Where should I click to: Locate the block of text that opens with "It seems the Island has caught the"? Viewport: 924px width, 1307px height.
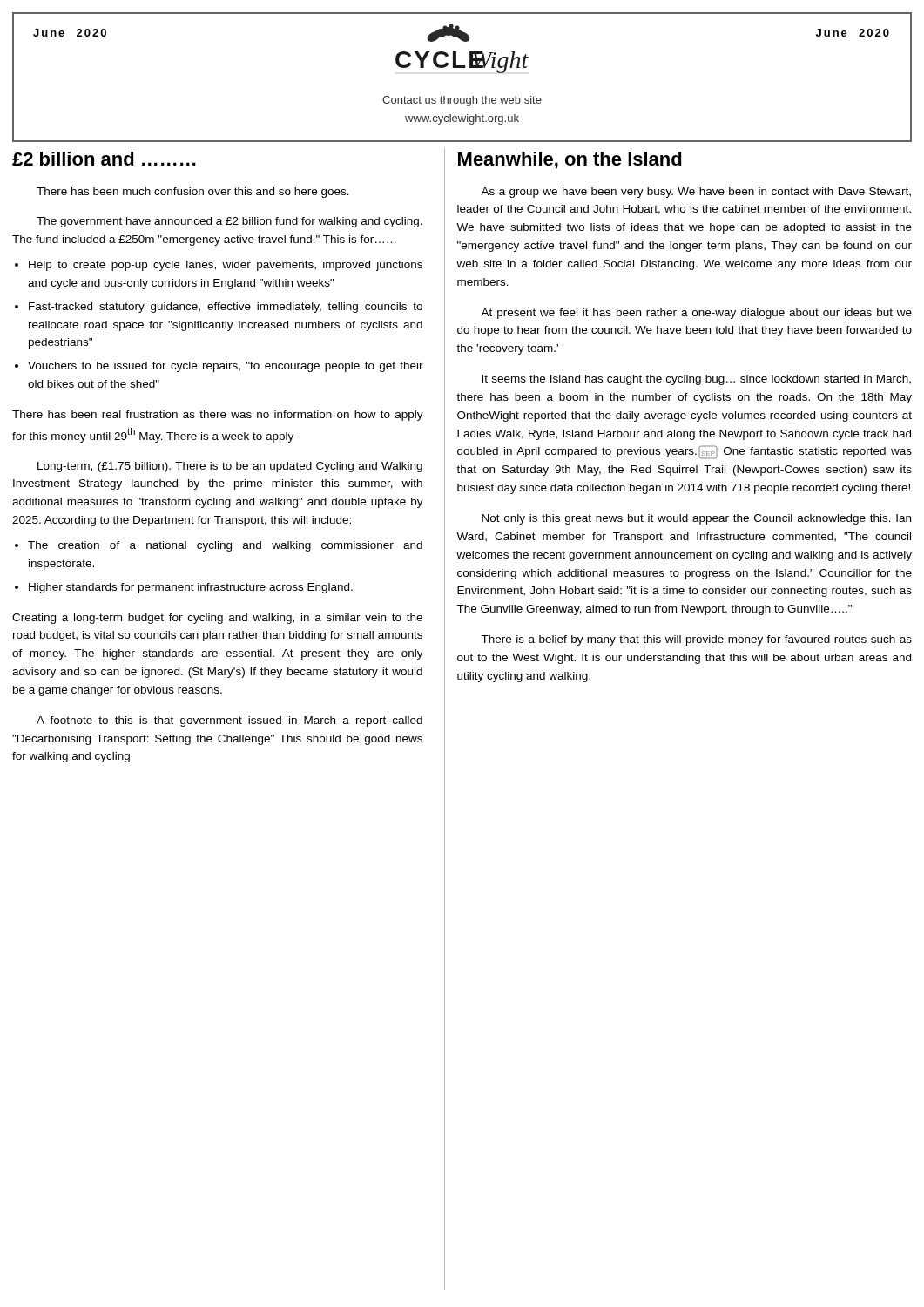pos(684,434)
